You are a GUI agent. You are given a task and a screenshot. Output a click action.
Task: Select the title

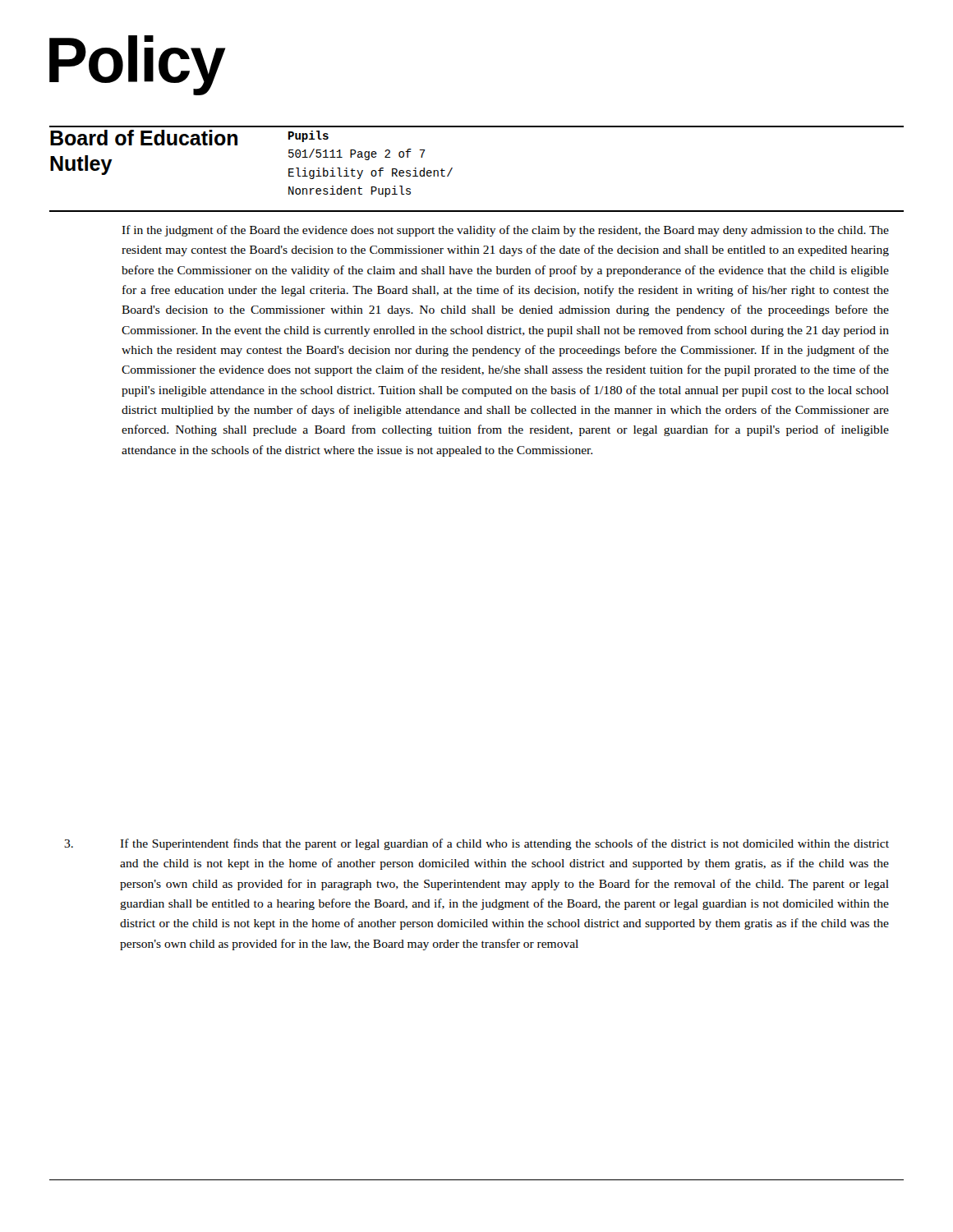pos(135,60)
